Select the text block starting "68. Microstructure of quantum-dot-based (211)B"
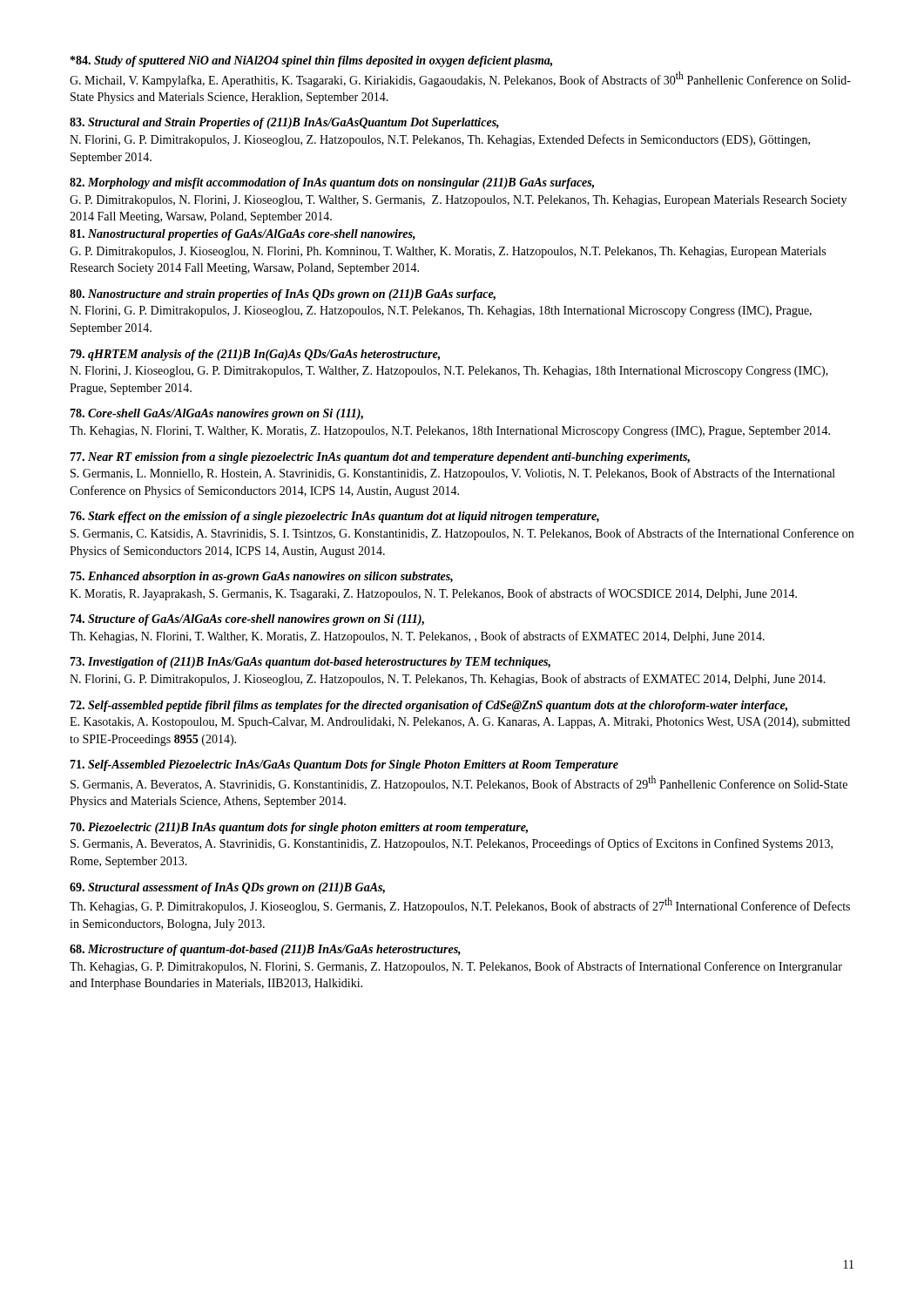The width and height of the screenshot is (924, 1307). click(x=456, y=966)
